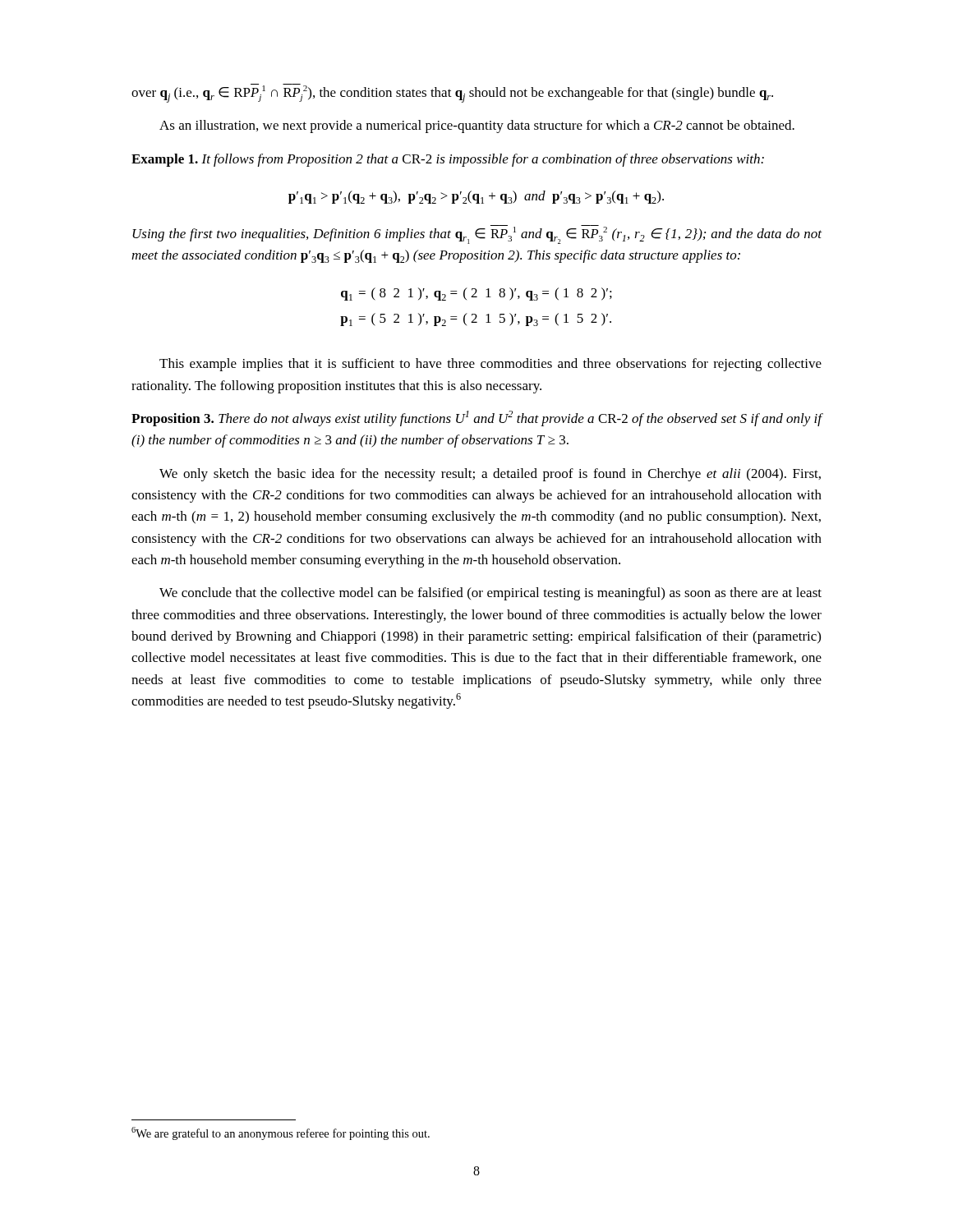Point to the region starting "Using the first two"
This screenshot has width=953, height=1232.
tap(476, 245)
